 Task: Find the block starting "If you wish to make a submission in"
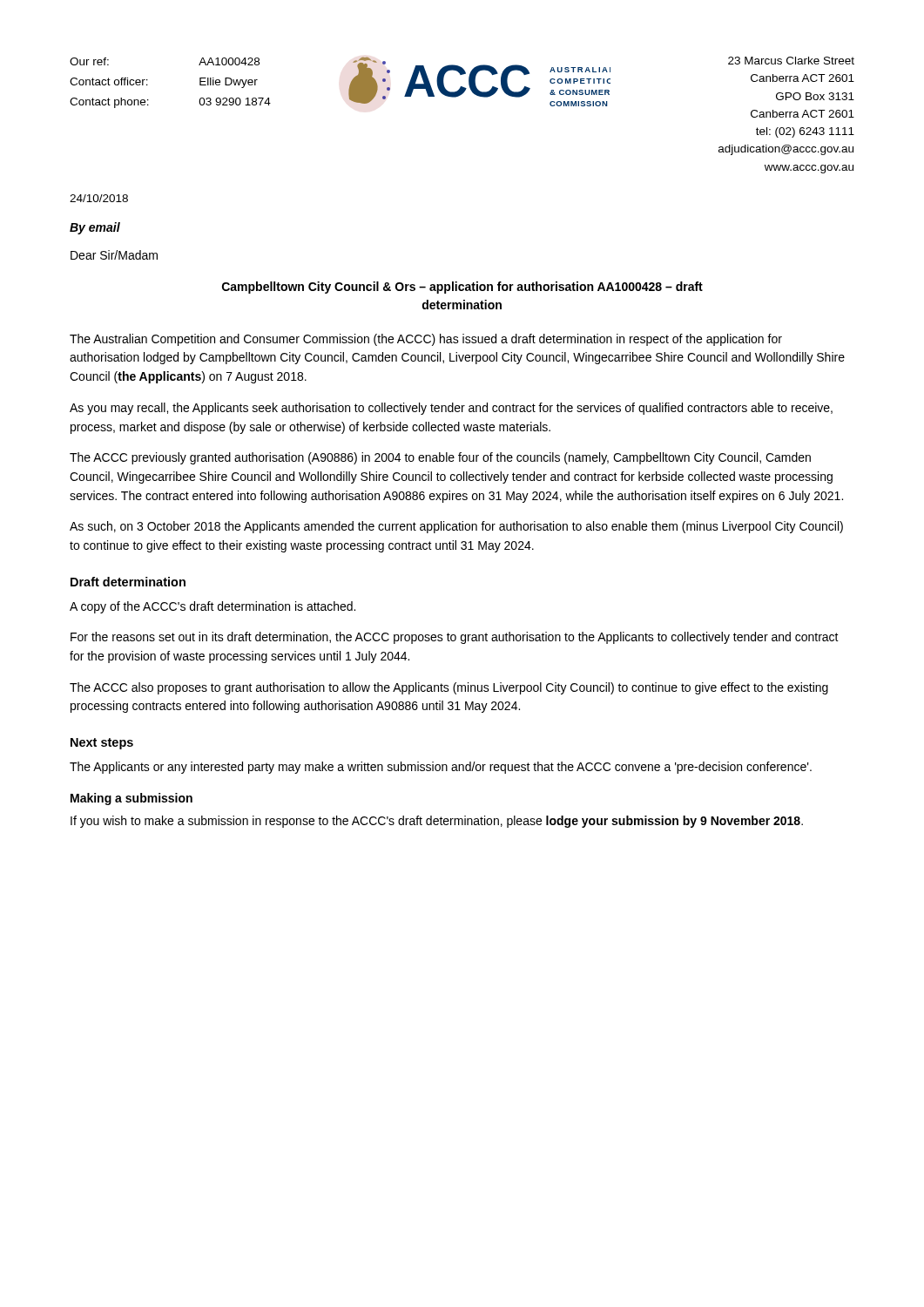pos(437,821)
